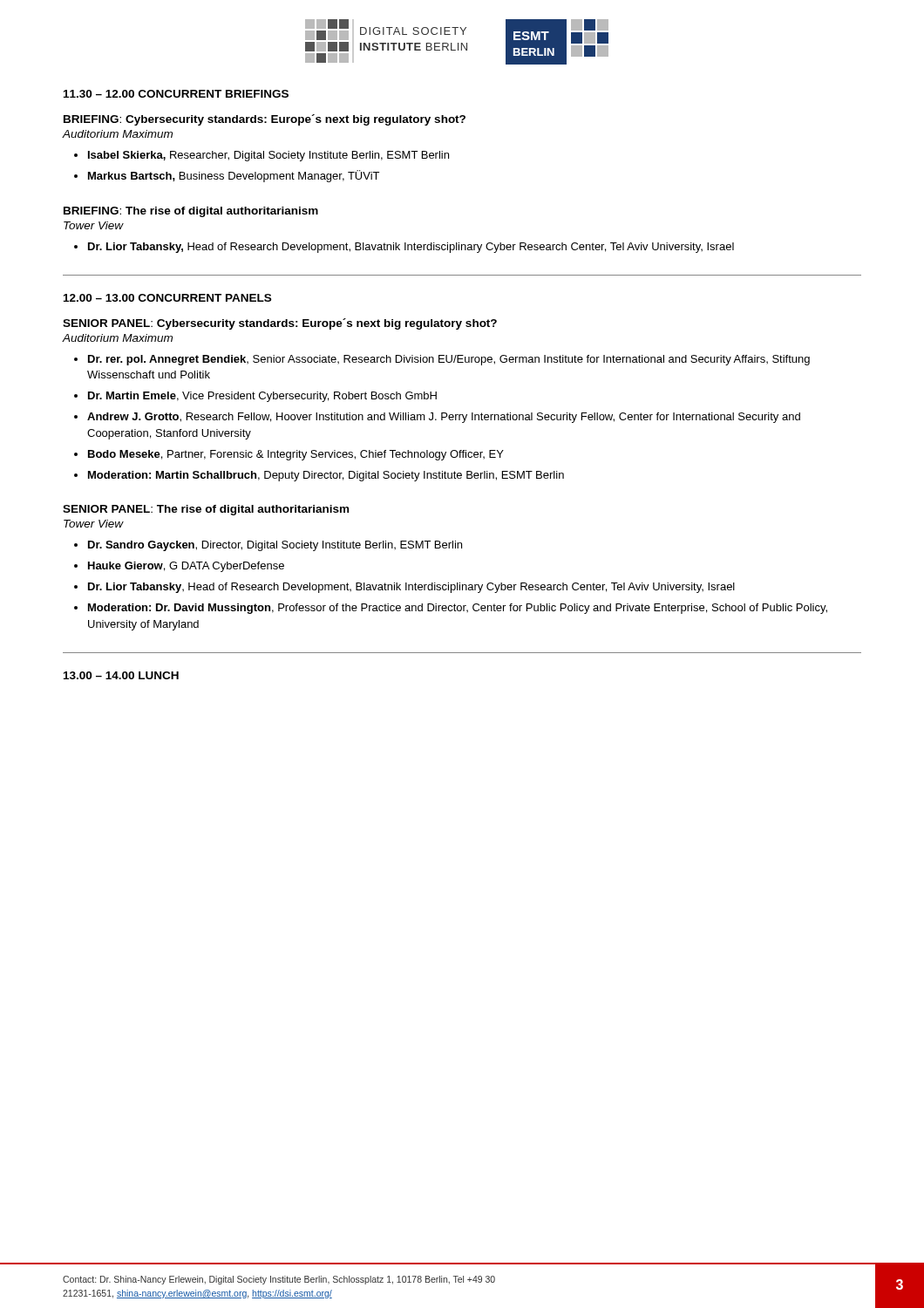Click on the text block containing "SENIOR PANEL: Cybersecurity standards: Europe´s"
Image resolution: width=924 pixels, height=1308 pixels.
[280, 323]
